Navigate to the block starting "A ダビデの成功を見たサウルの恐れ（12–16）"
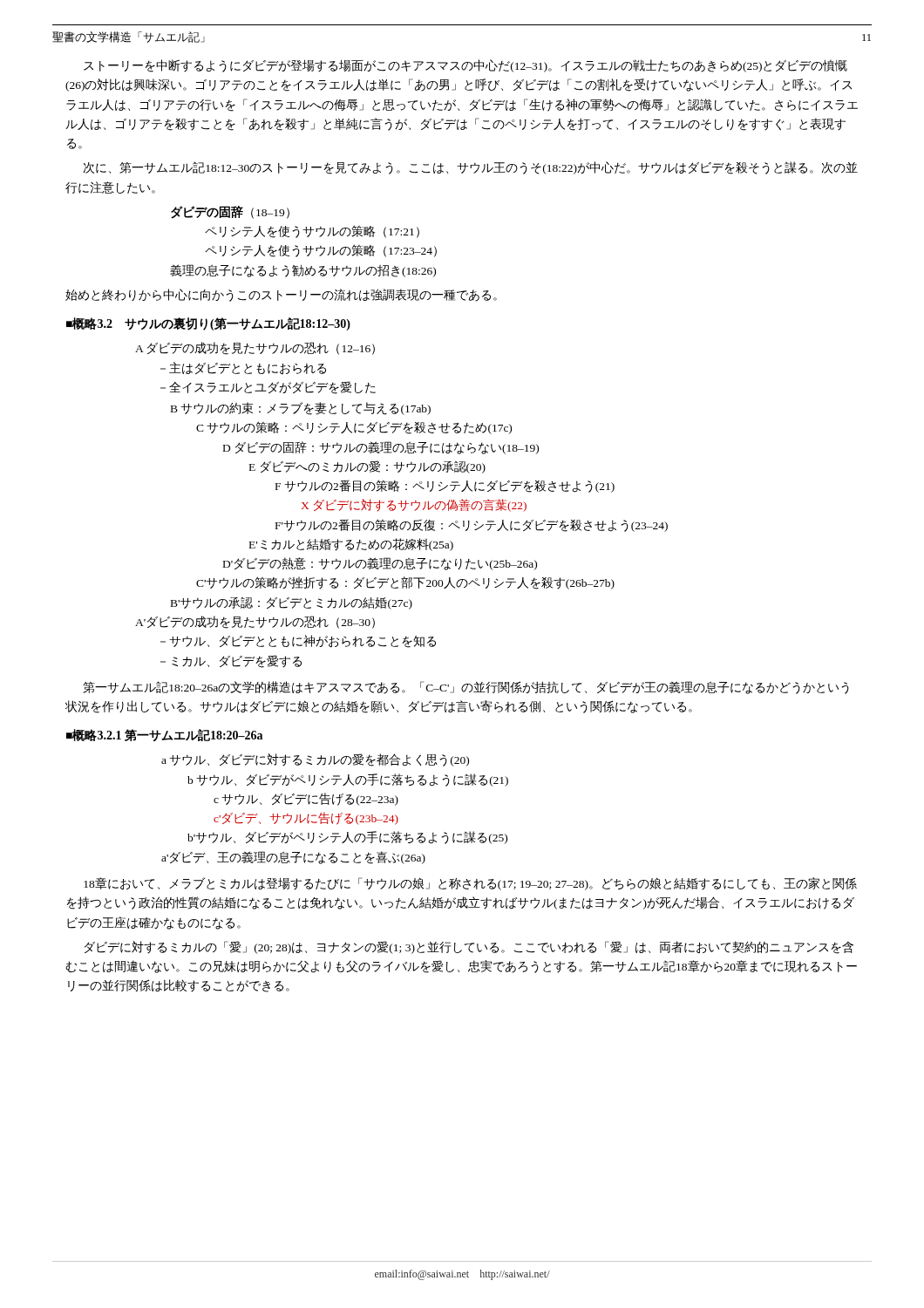Screen dimensions: 1308x924 tap(259, 349)
